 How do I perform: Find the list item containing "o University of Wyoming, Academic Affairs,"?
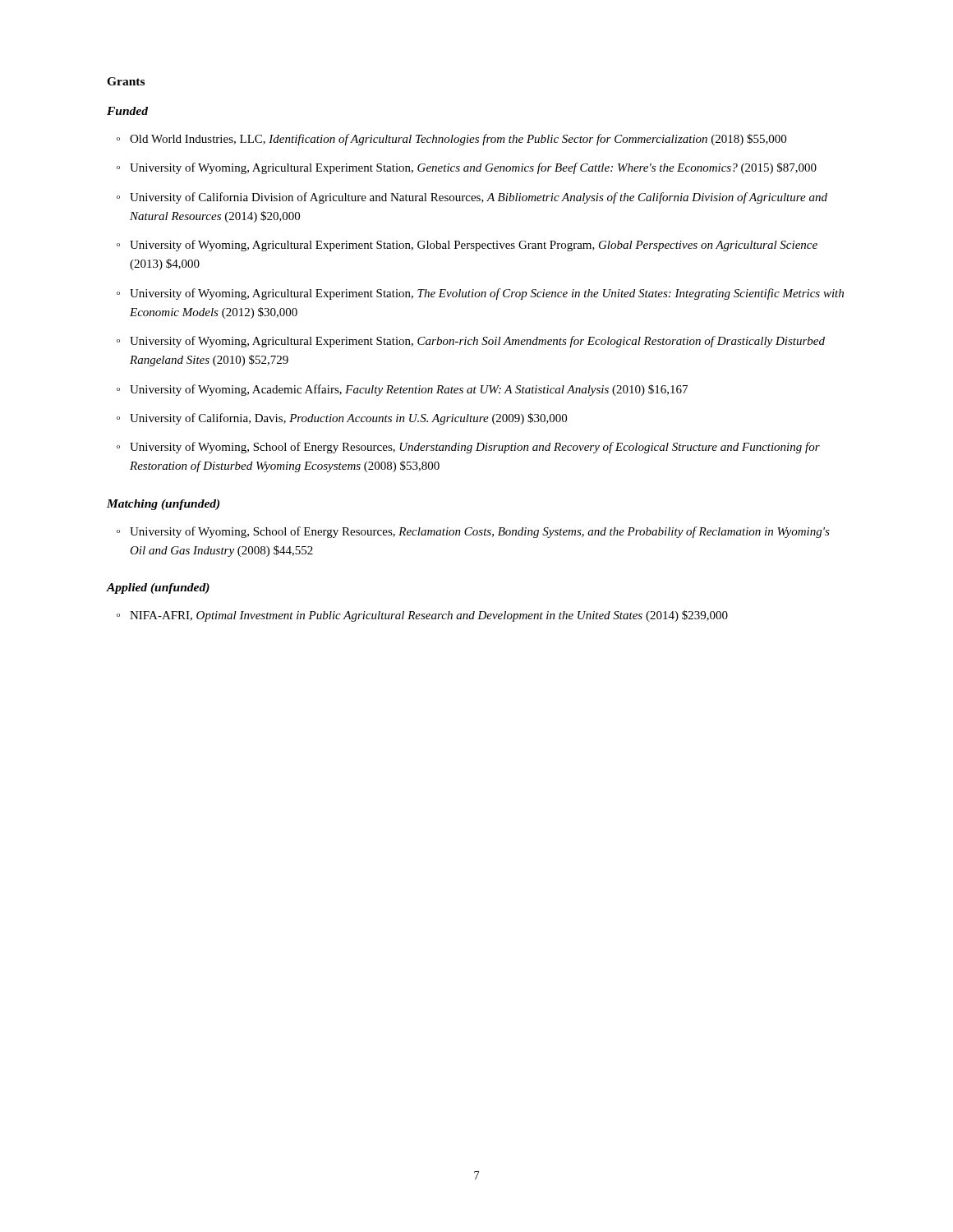(x=476, y=389)
